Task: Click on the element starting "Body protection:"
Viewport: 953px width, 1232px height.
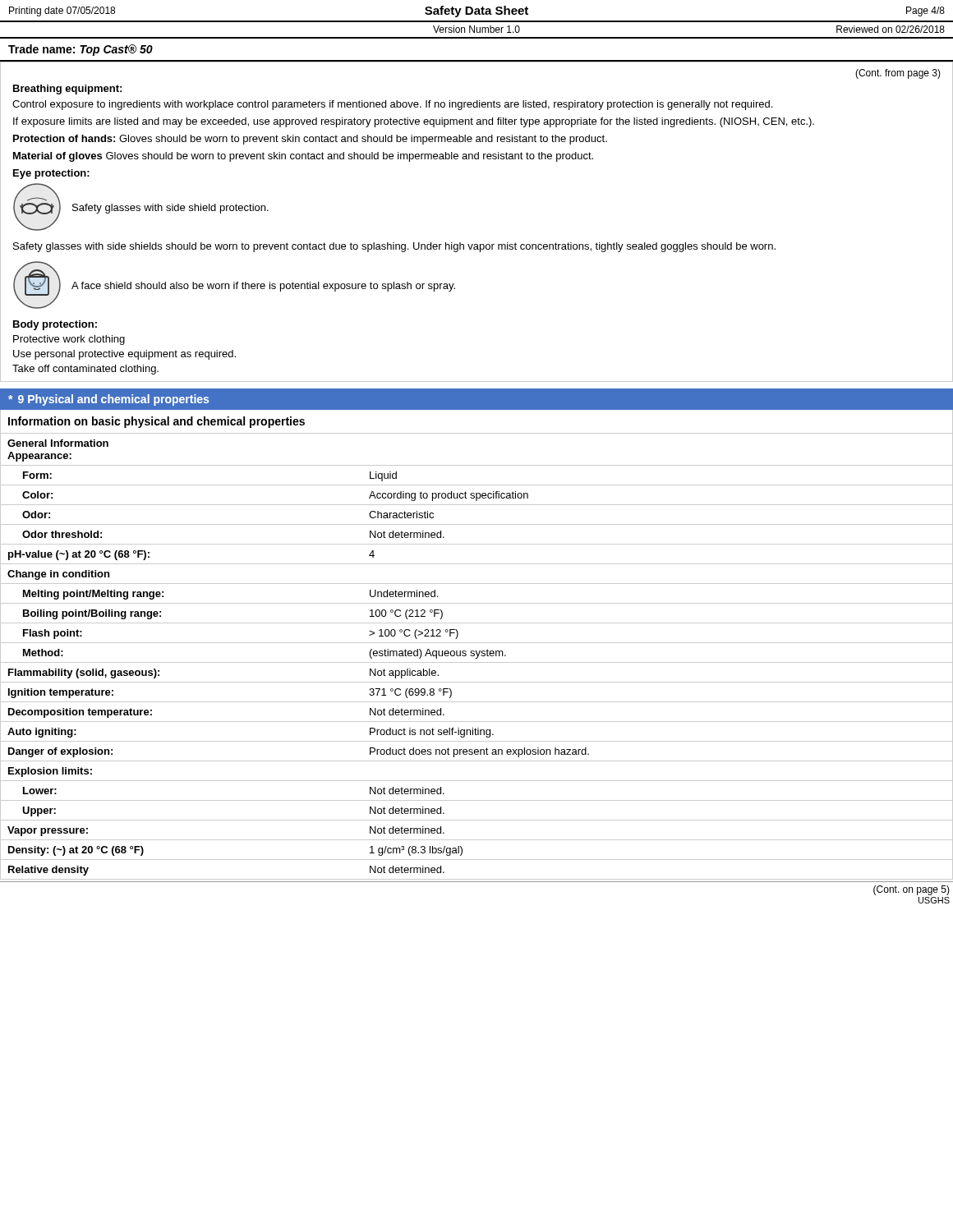Action: (55, 324)
